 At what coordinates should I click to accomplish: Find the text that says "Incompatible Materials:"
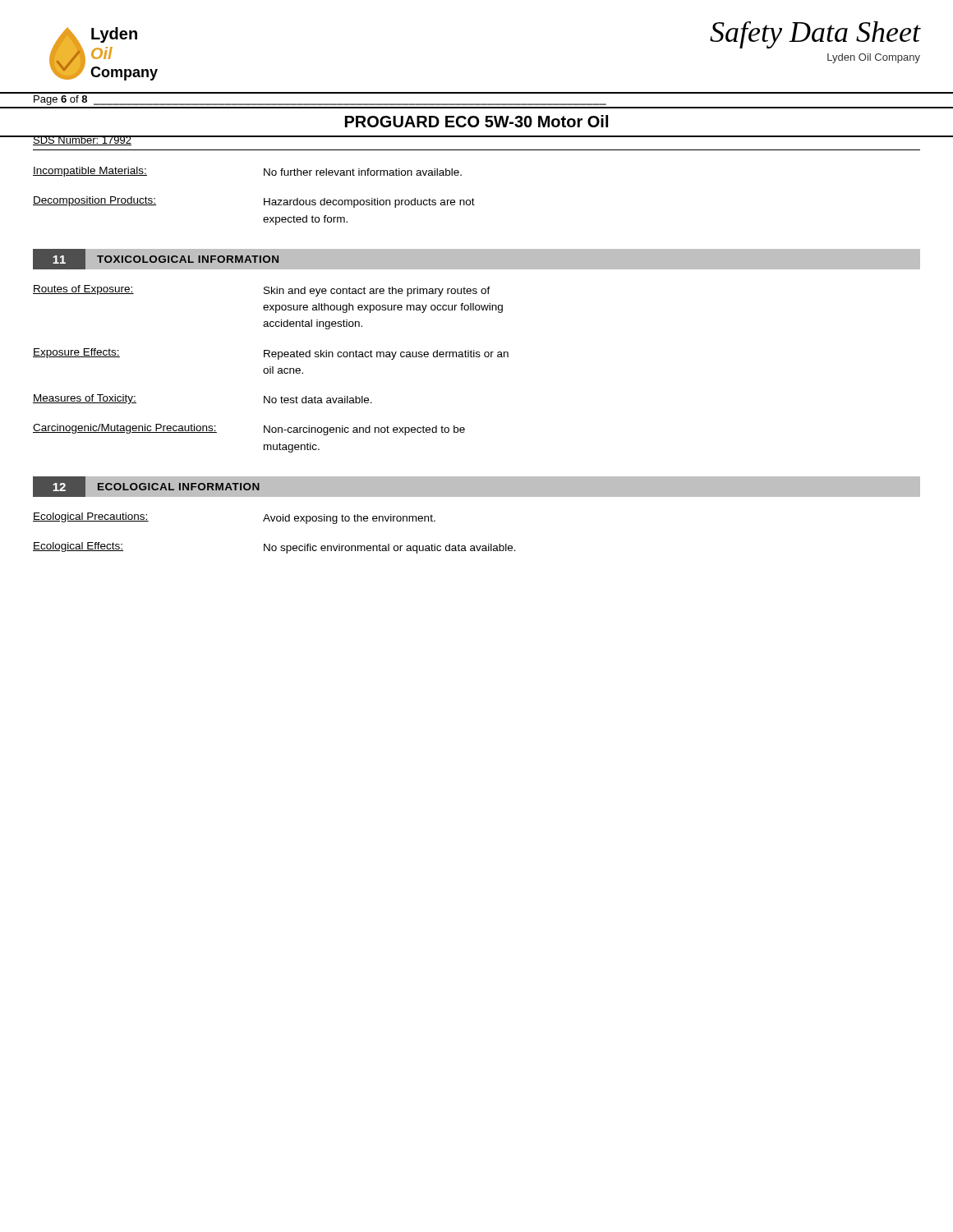90,170
